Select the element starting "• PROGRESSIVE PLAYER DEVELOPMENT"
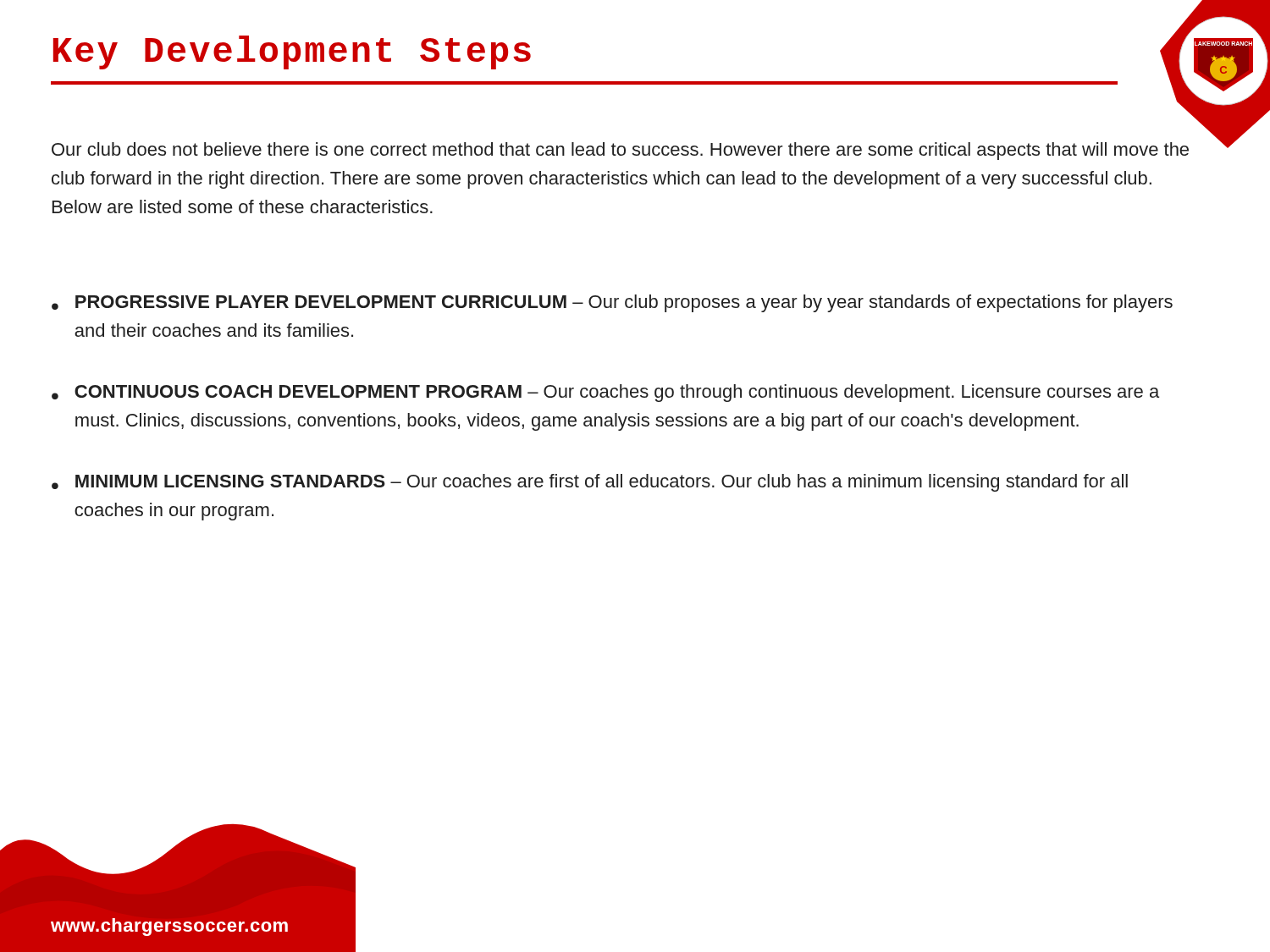Screen dimensions: 952x1270 pos(627,317)
